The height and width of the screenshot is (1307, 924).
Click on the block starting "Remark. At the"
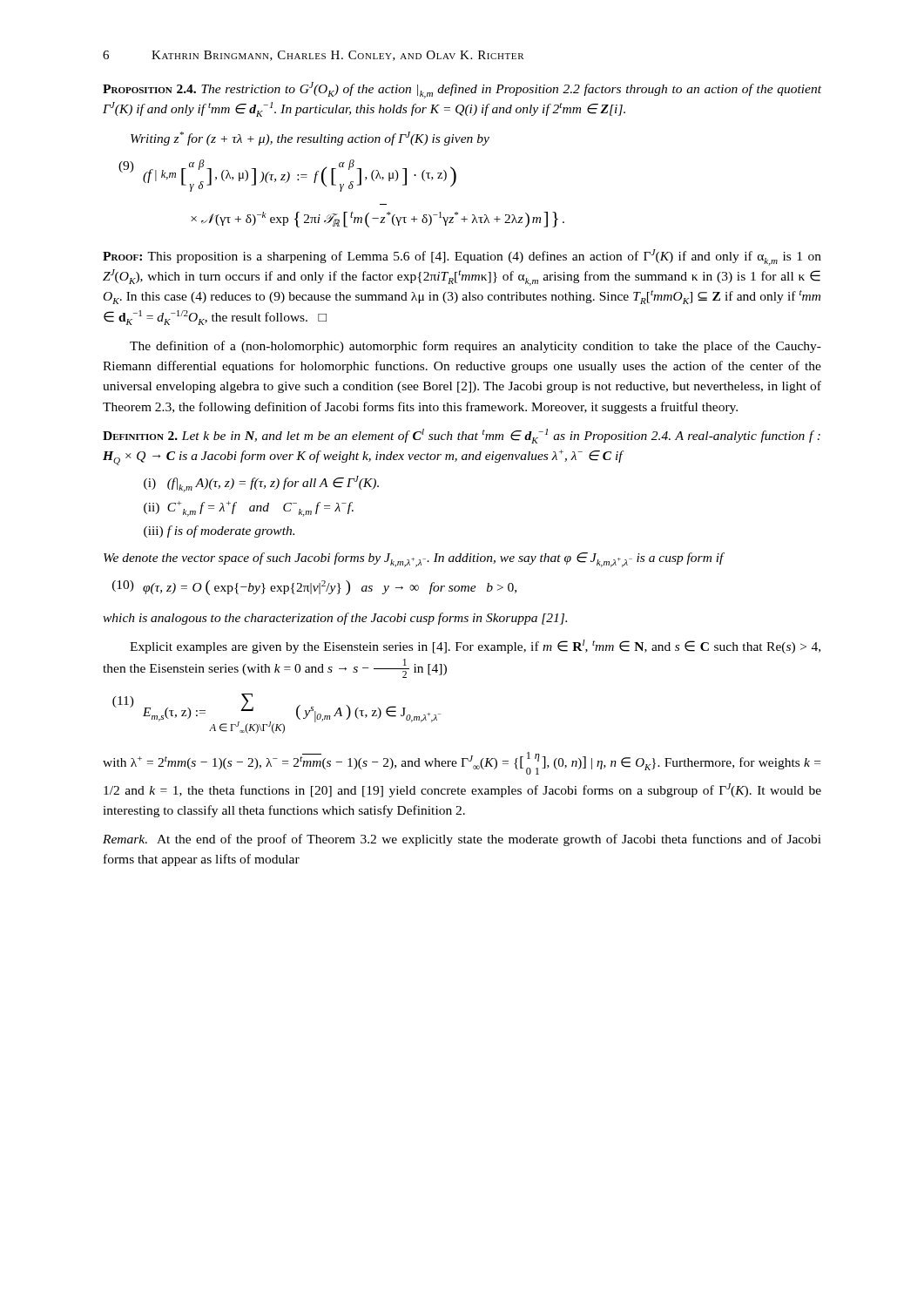462,849
